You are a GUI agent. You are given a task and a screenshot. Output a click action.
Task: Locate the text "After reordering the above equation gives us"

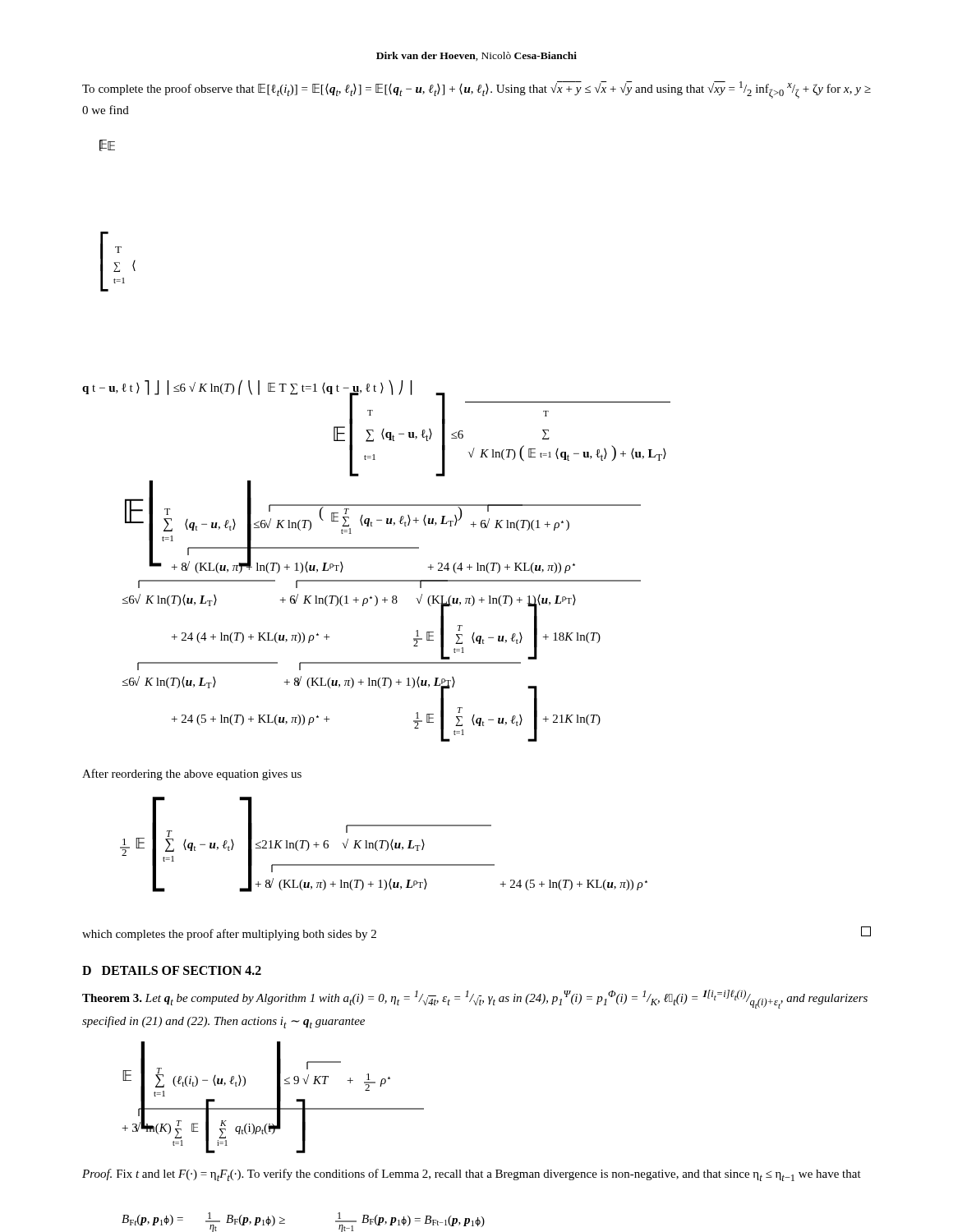click(192, 774)
